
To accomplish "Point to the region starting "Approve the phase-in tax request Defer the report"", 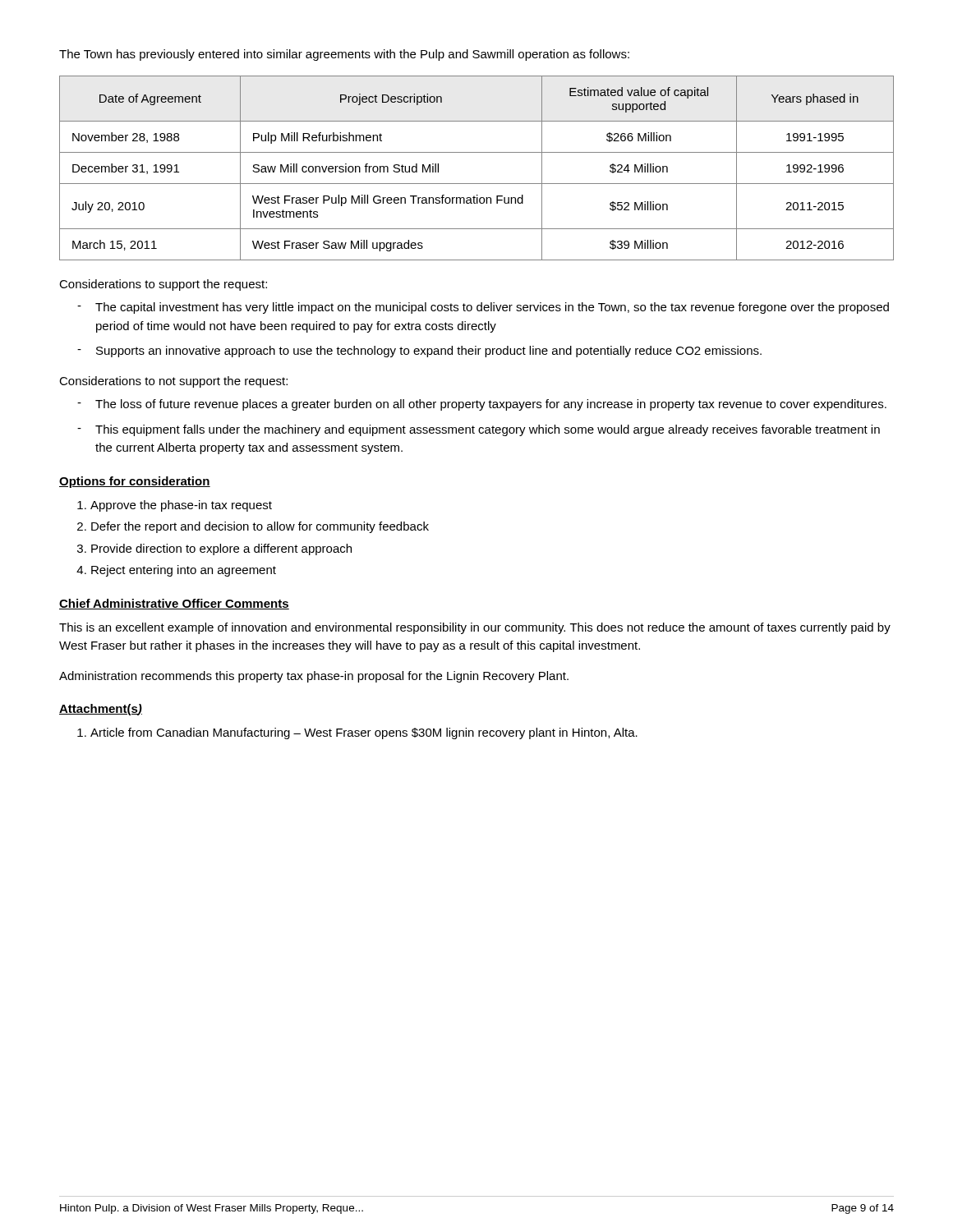I will pyautogui.click(x=175, y=506).
